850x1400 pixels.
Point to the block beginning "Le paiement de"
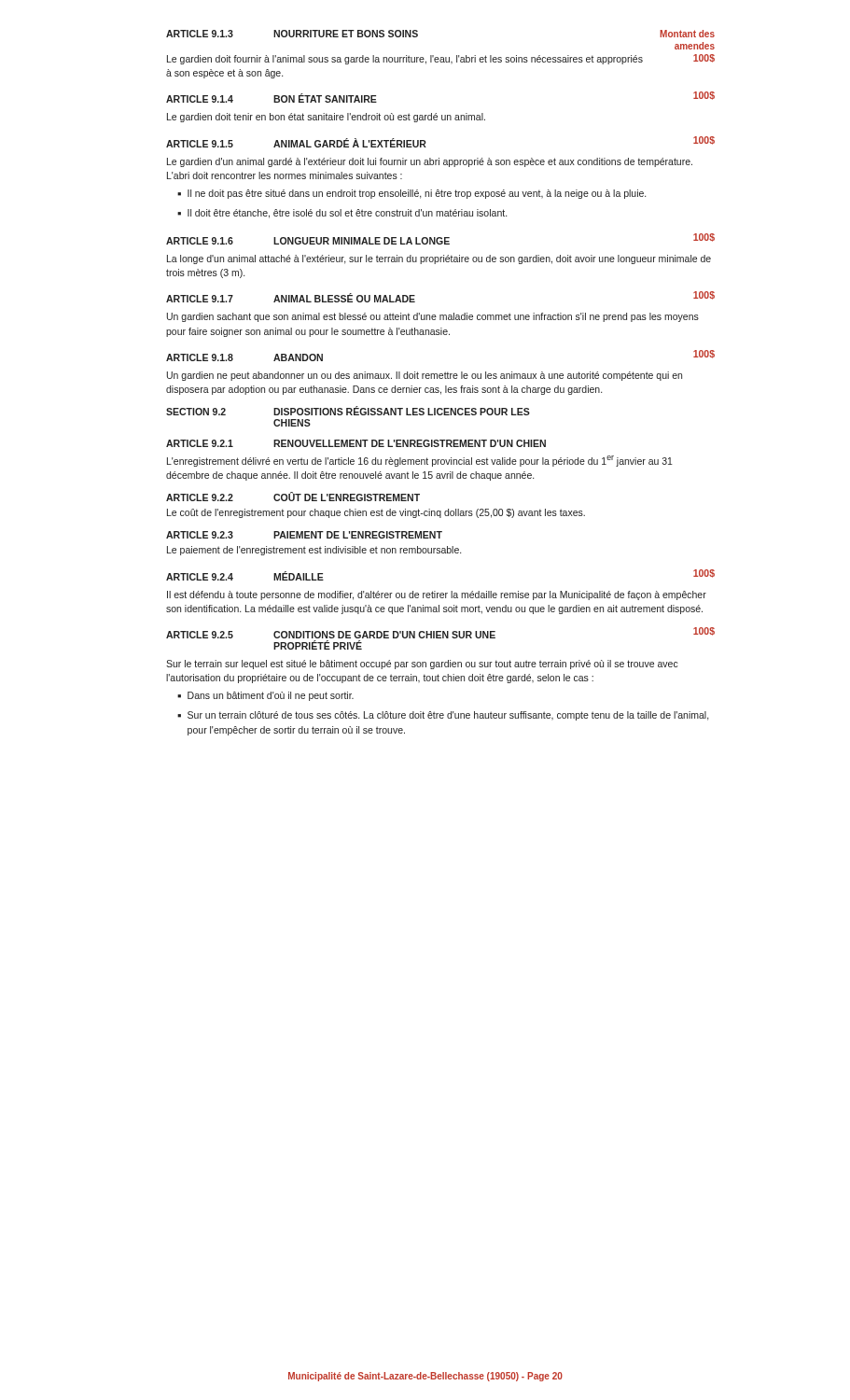tap(440, 551)
